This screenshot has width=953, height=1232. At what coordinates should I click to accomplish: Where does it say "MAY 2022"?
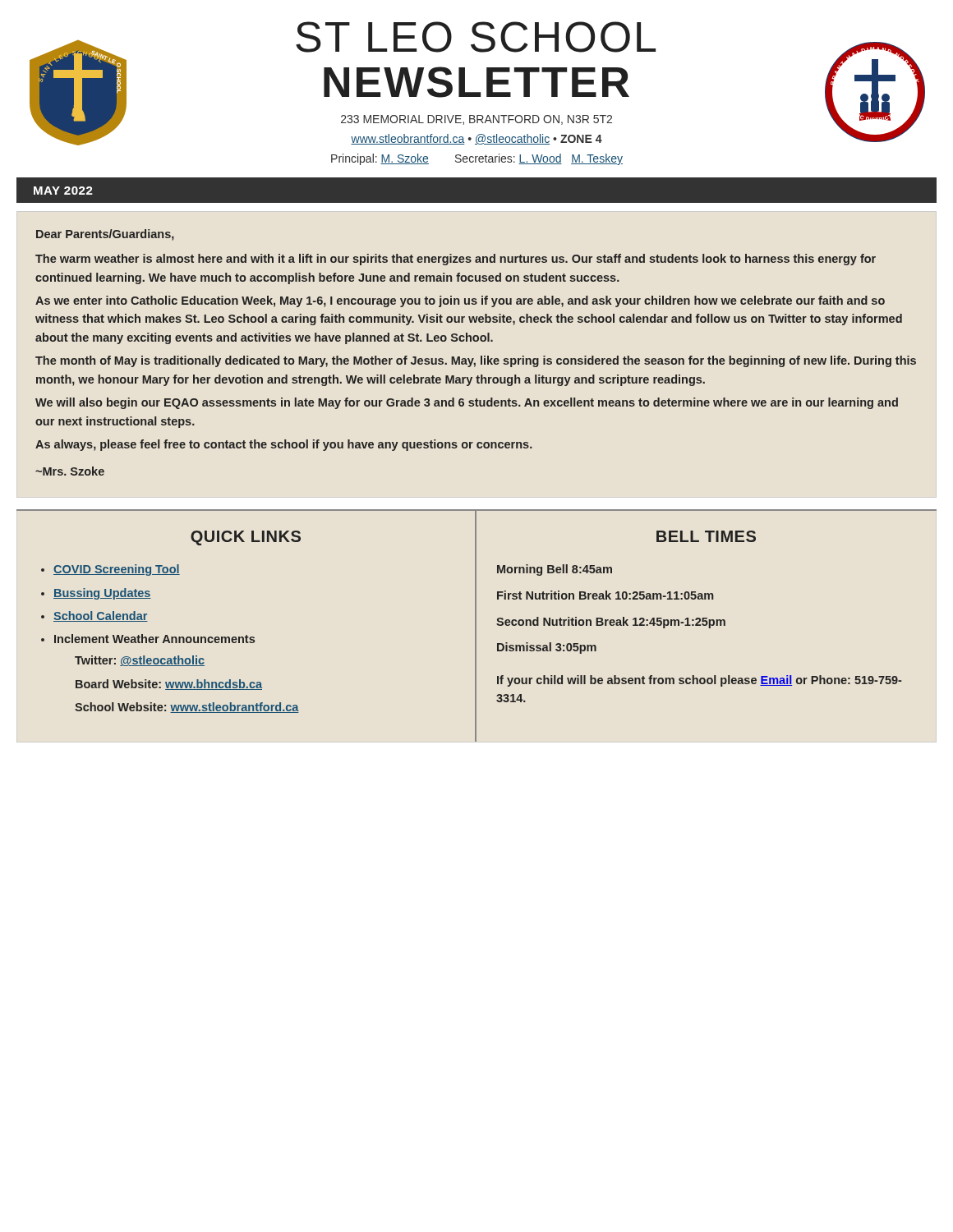63,190
